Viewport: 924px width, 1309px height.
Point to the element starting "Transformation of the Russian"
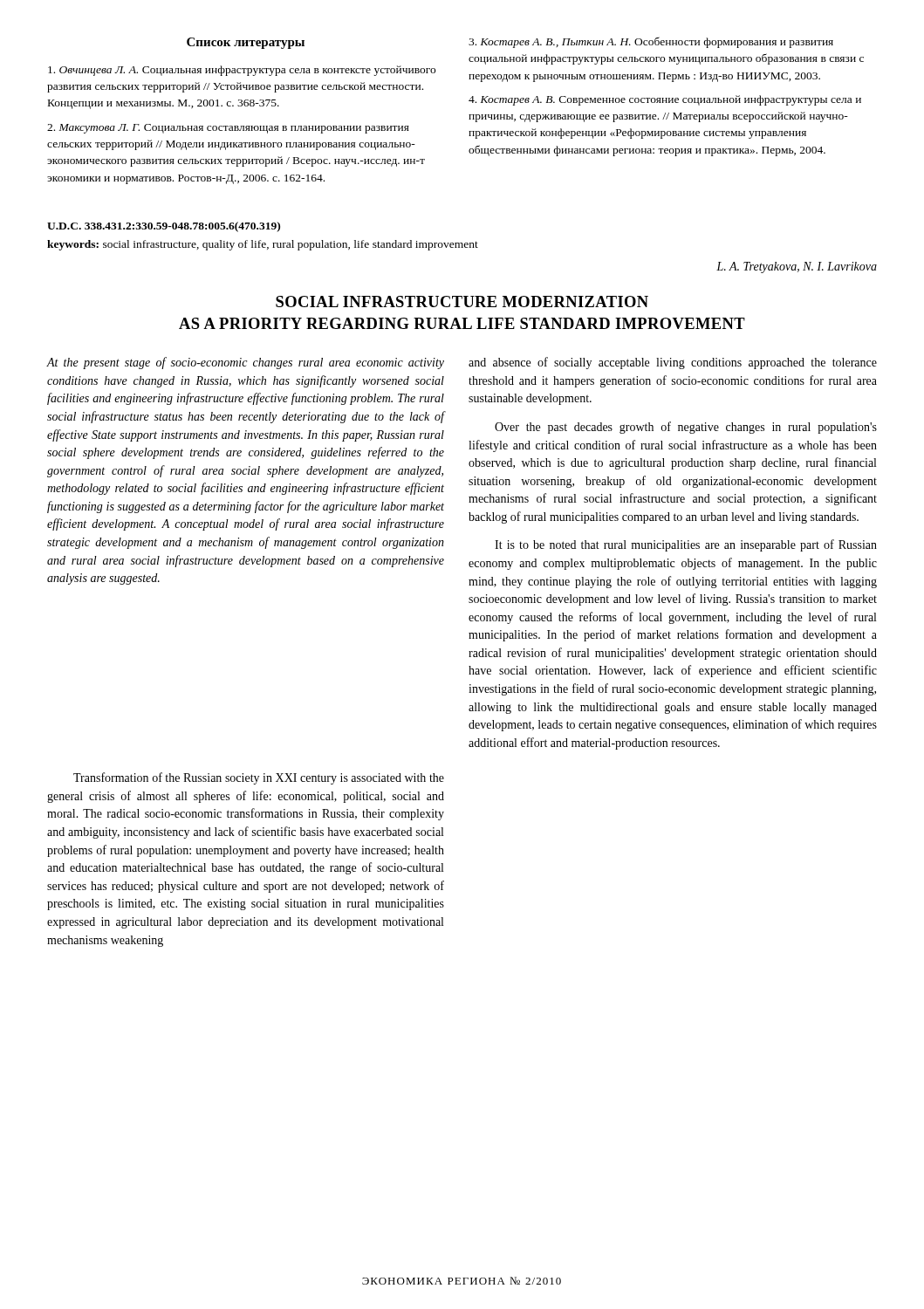[x=246, y=859]
